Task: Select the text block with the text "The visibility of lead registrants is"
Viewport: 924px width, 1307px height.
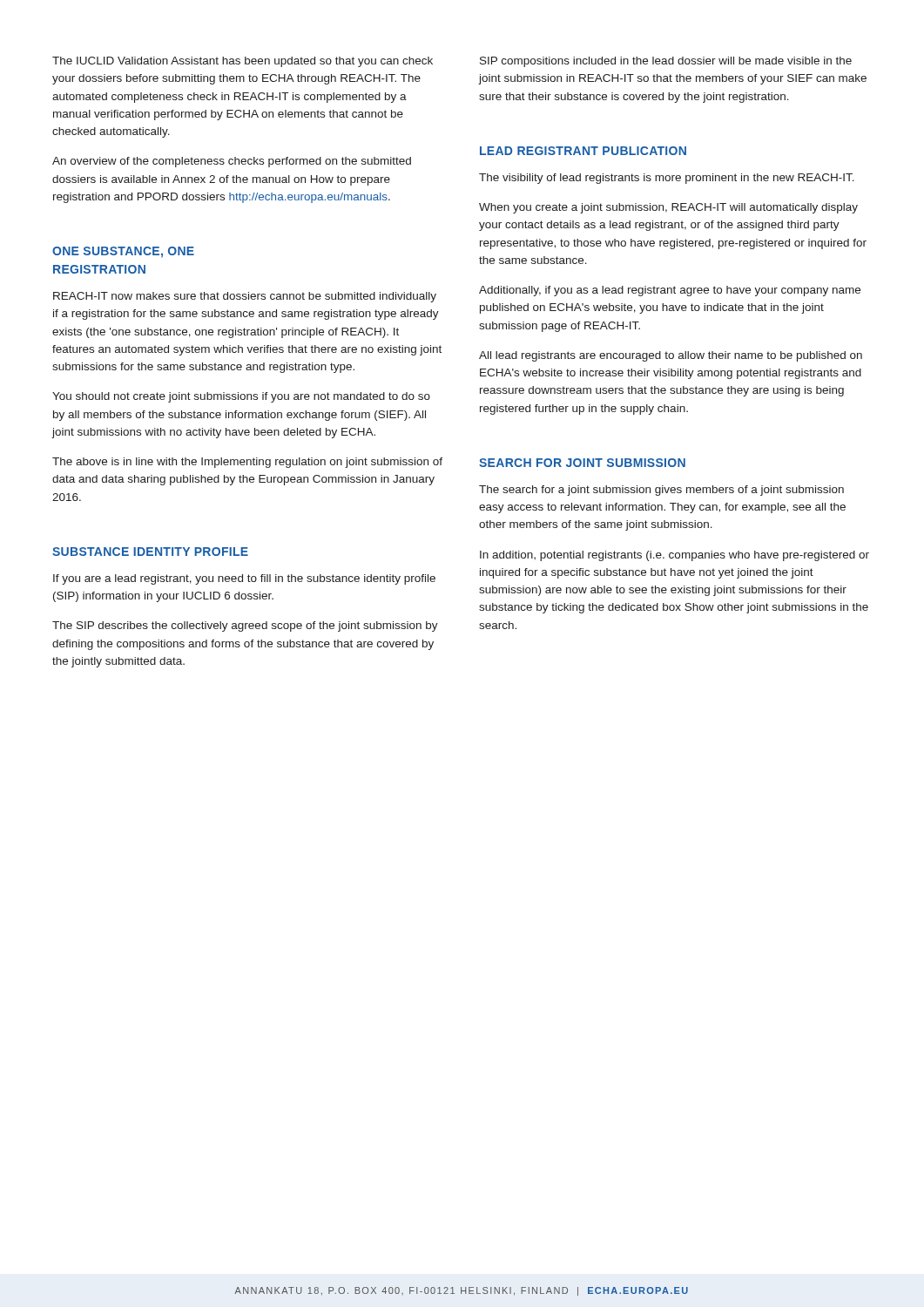Action: (x=675, y=178)
